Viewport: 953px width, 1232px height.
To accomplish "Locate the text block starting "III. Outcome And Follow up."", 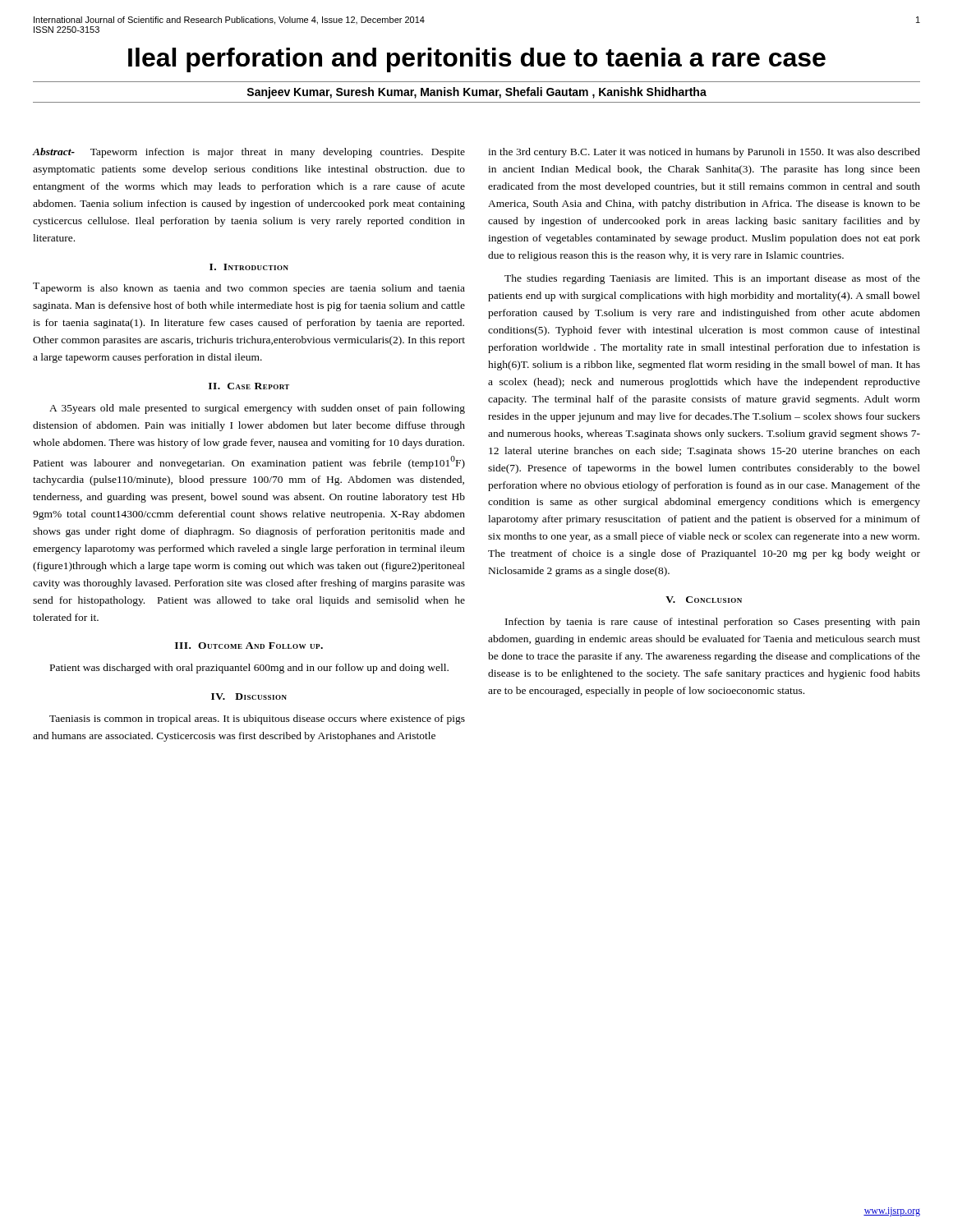I will pos(249,646).
